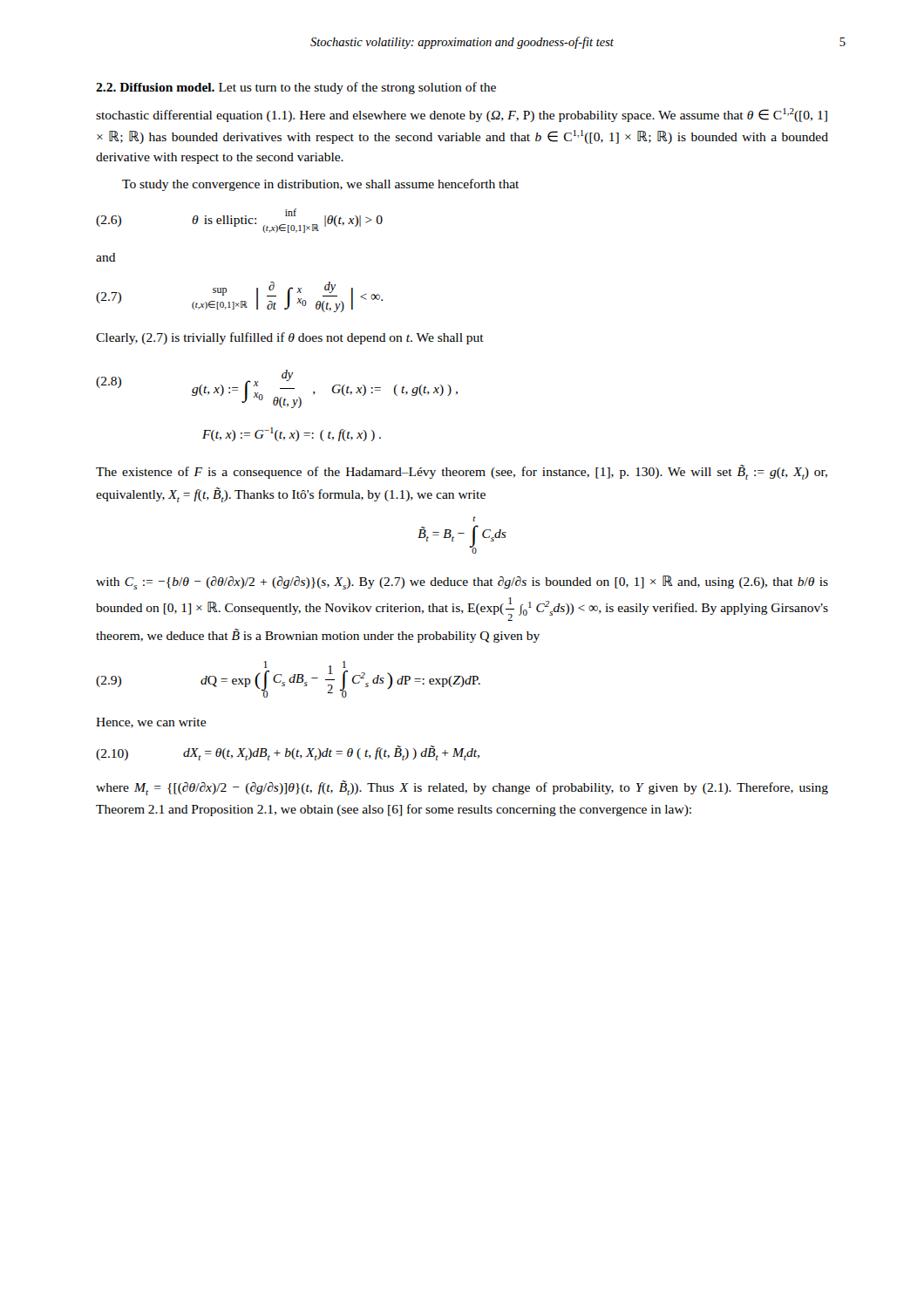The width and height of the screenshot is (924, 1308).
Task: Point to the section header beginning "2.2. Diffusion model. Let us turn to"
Action: click(296, 87)
